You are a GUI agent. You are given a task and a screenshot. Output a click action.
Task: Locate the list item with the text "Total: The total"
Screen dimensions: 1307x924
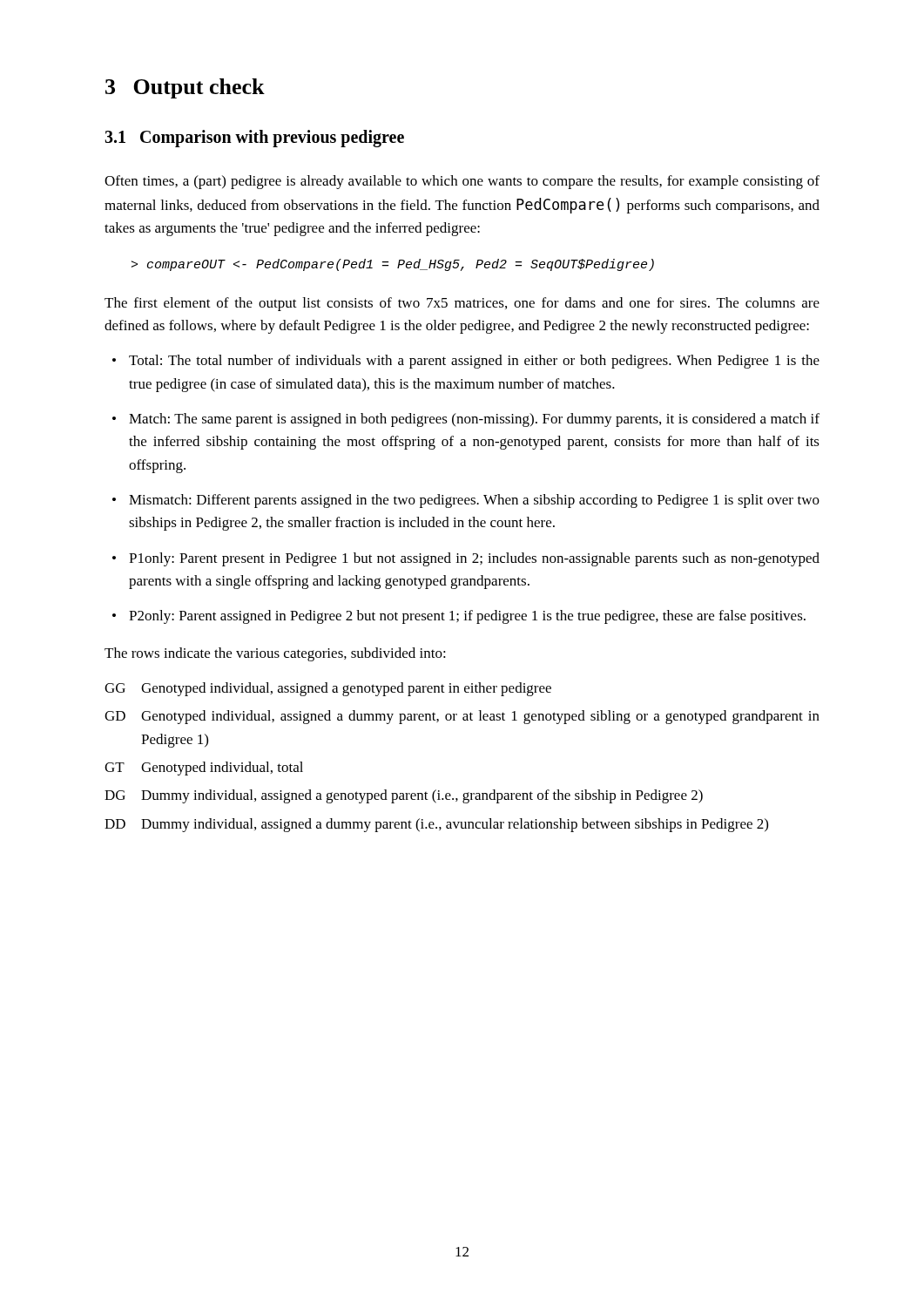pos(462,373)
